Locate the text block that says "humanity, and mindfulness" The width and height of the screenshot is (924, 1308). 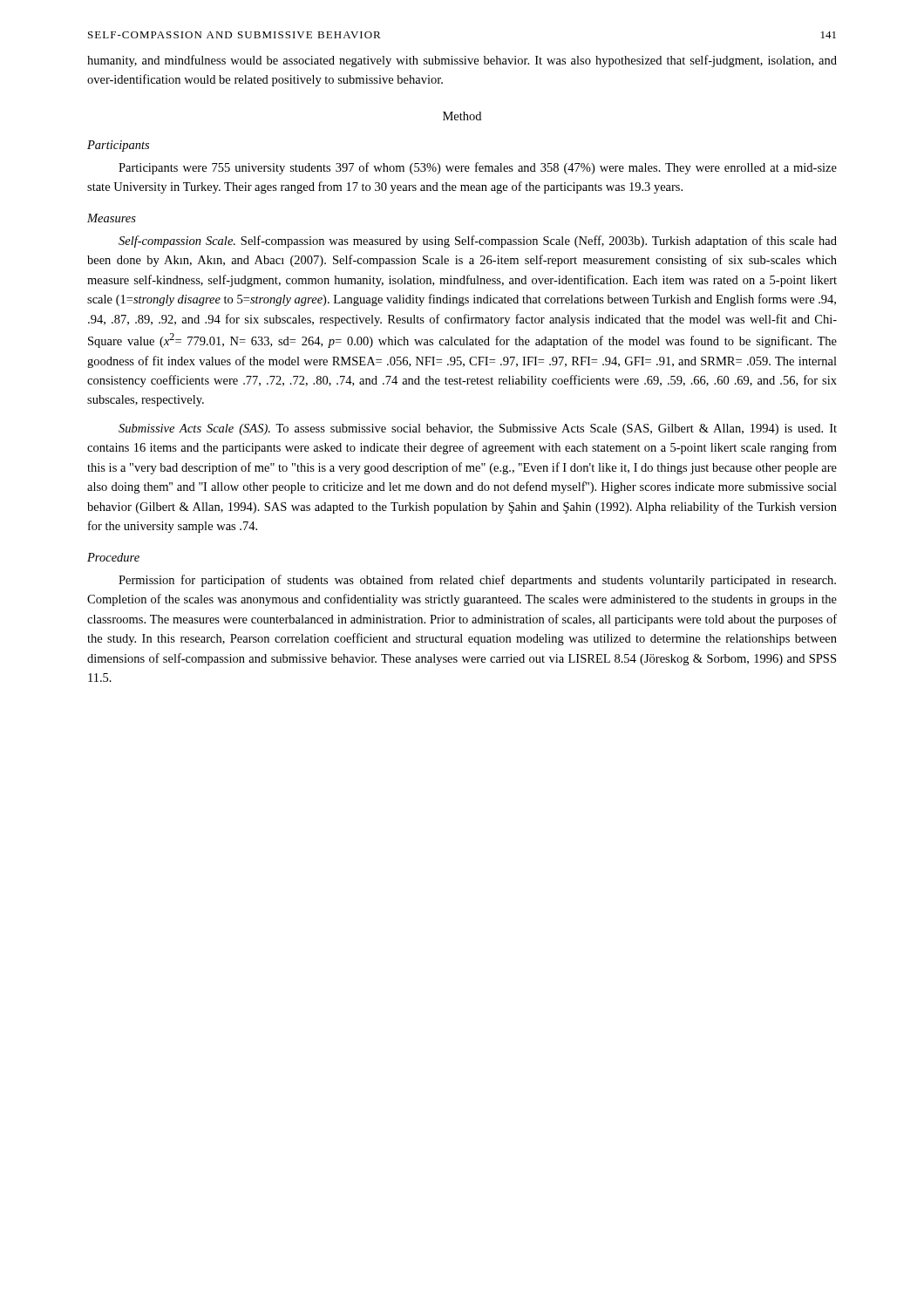pyautogui.click(x=462, y=70)
